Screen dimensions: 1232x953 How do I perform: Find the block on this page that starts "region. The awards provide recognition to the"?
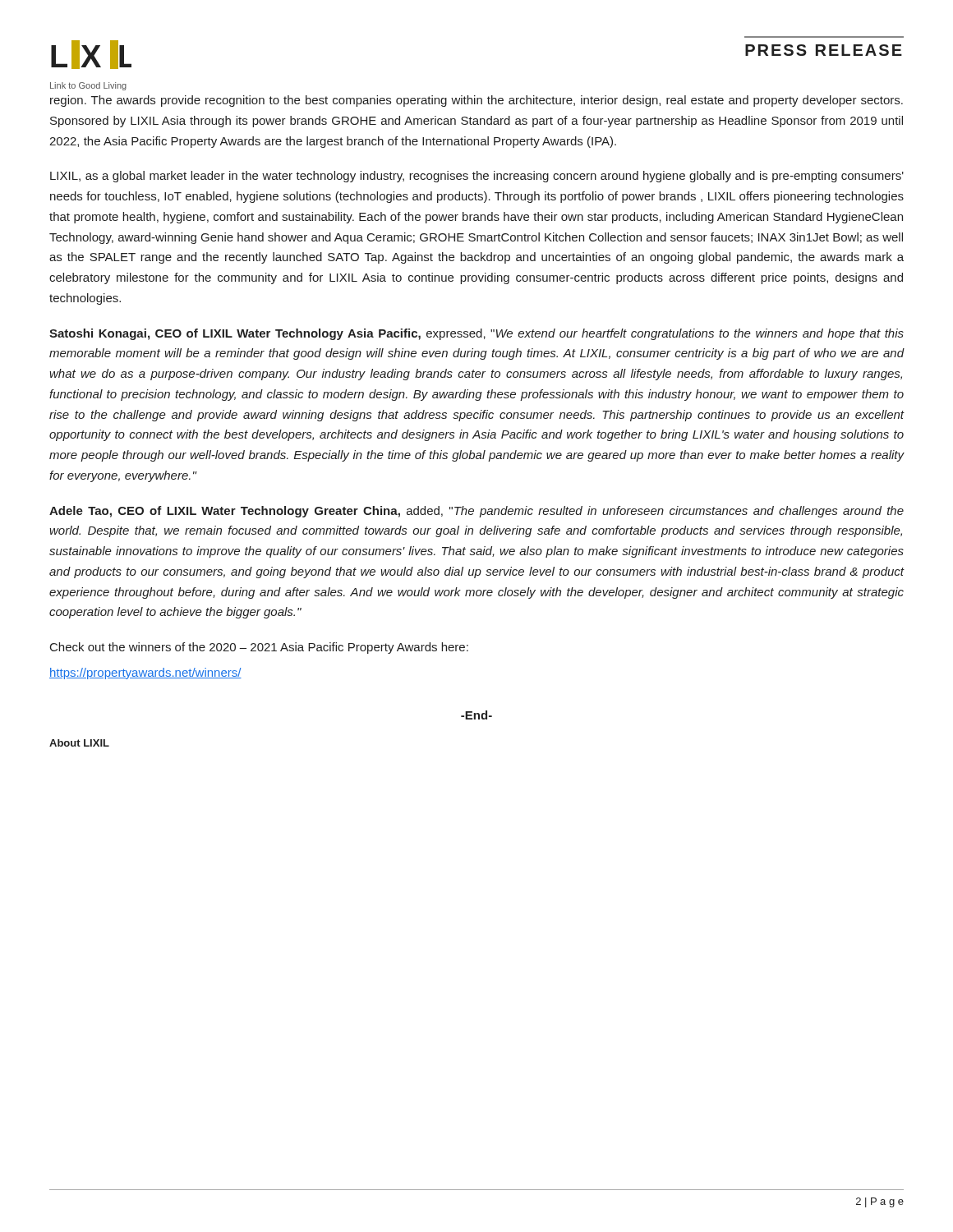pos(476,120)
